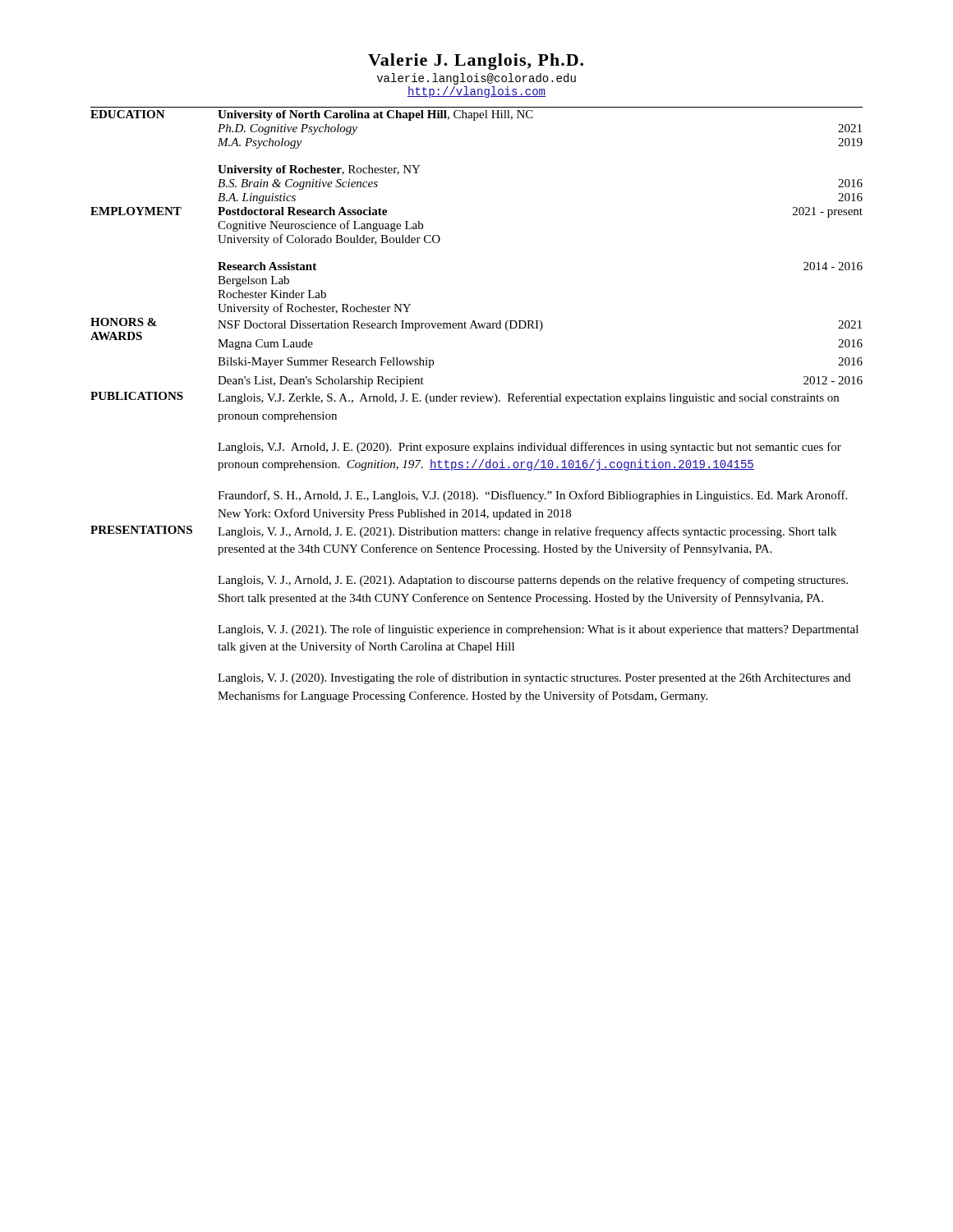Locate the title that opens with "Valerie J. Langlois, Ph.D. valerie.langlois@colorado.edu"
This screenshot has width=953, height=1232.
pos(476,74)
